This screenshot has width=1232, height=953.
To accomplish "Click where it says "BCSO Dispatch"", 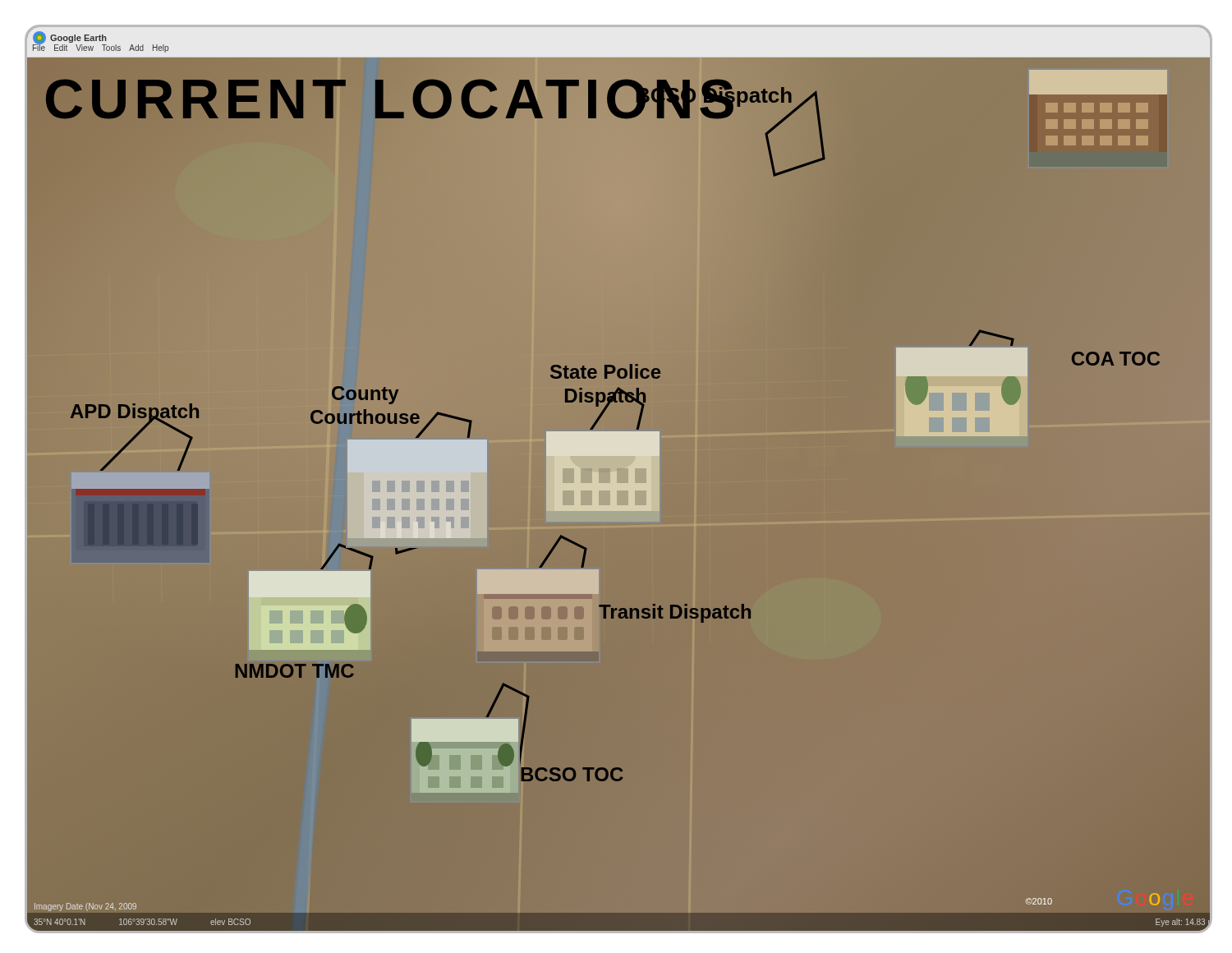I will (714, 95).
